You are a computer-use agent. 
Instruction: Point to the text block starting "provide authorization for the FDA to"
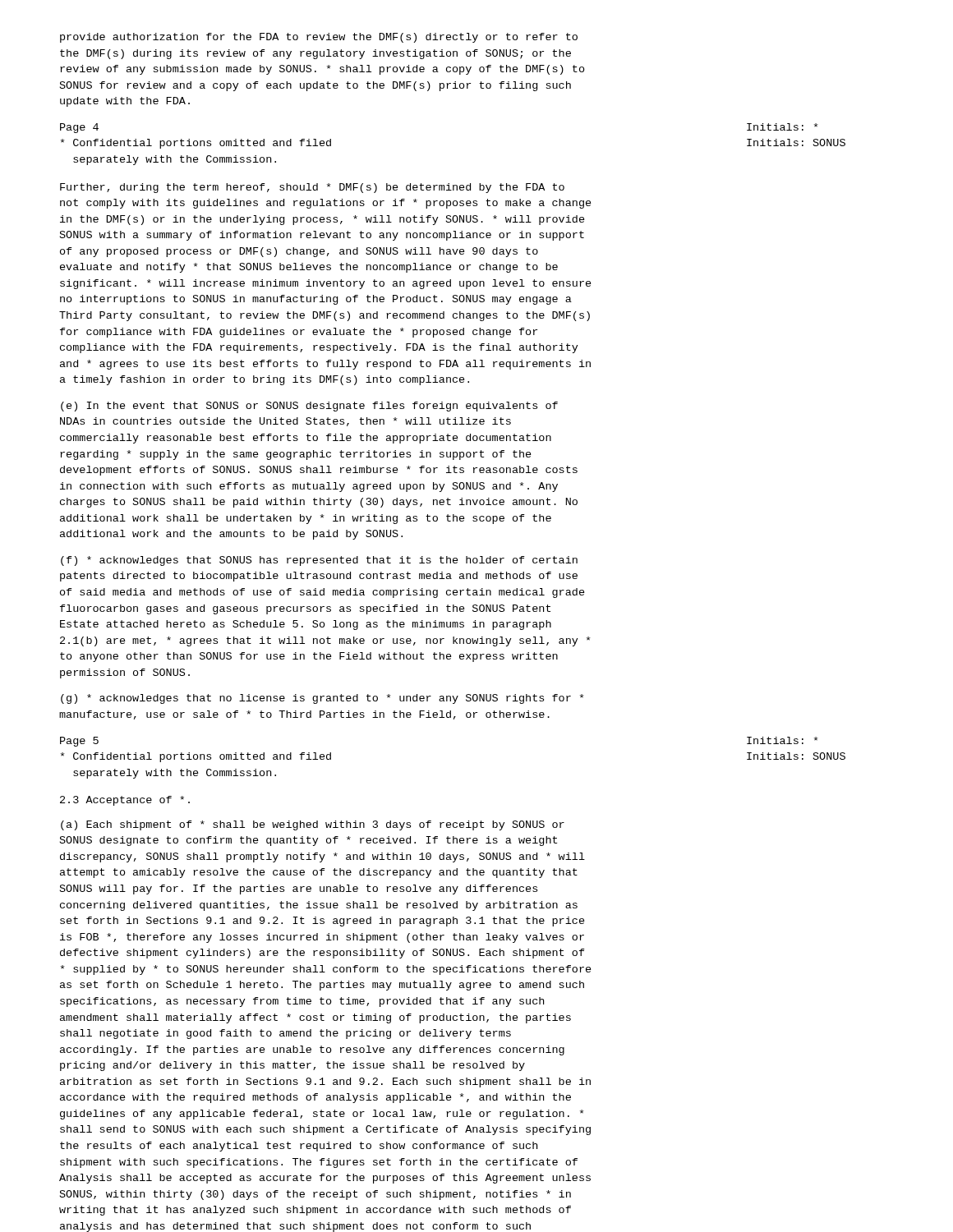476,70
